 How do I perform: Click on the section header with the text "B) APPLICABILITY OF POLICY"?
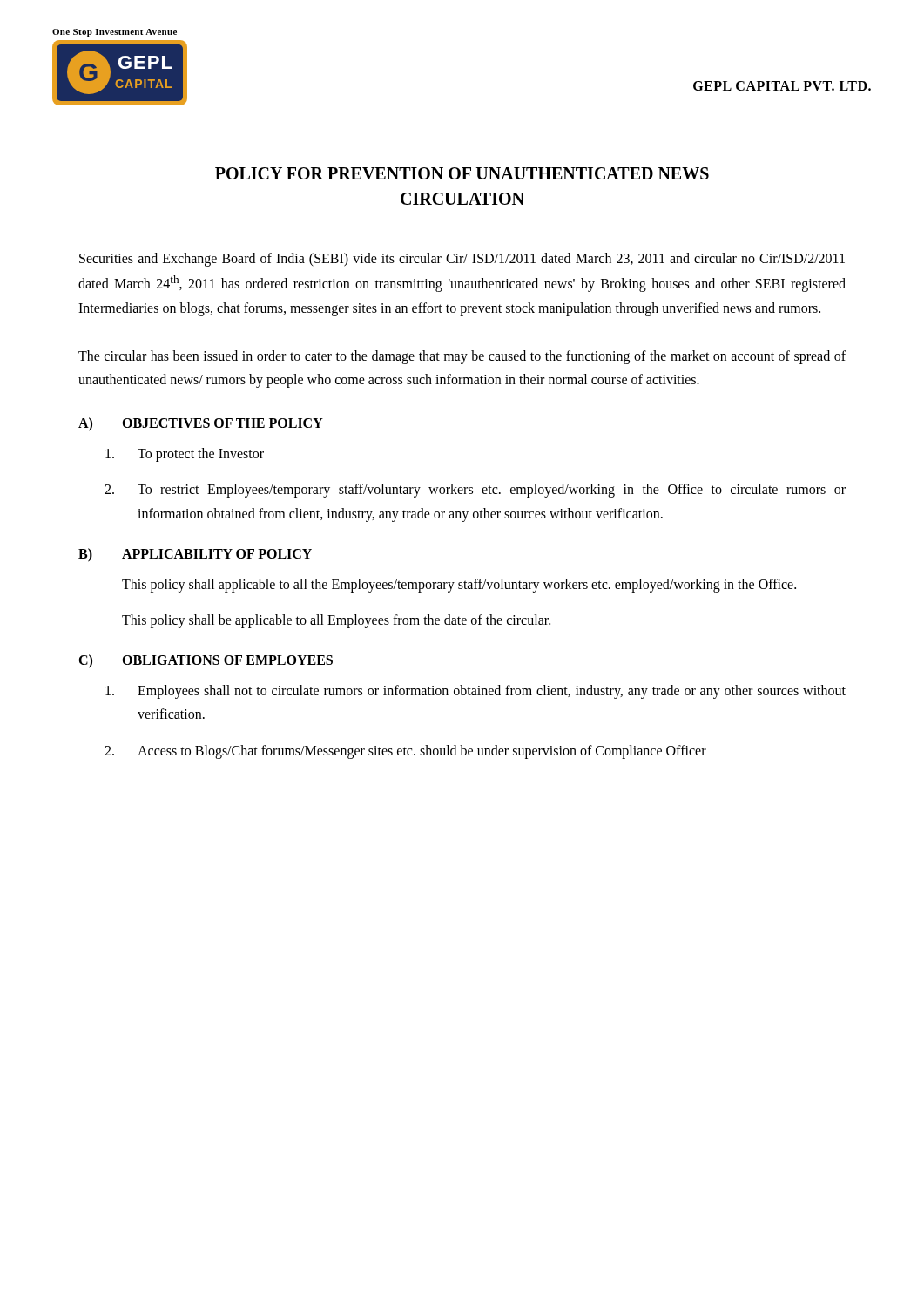(195, 554)
